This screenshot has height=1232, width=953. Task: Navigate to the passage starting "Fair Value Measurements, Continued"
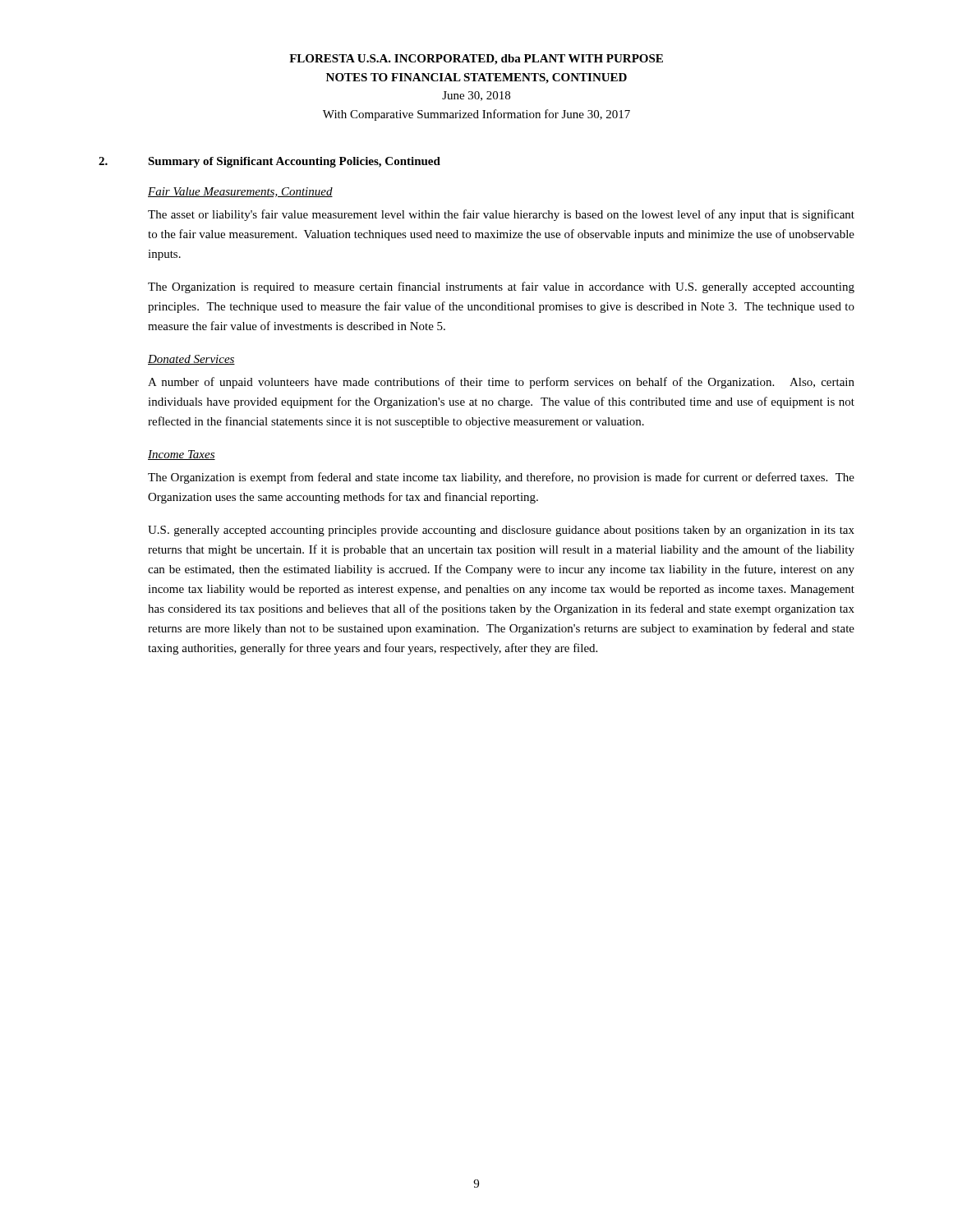click(x=240, y=191)
